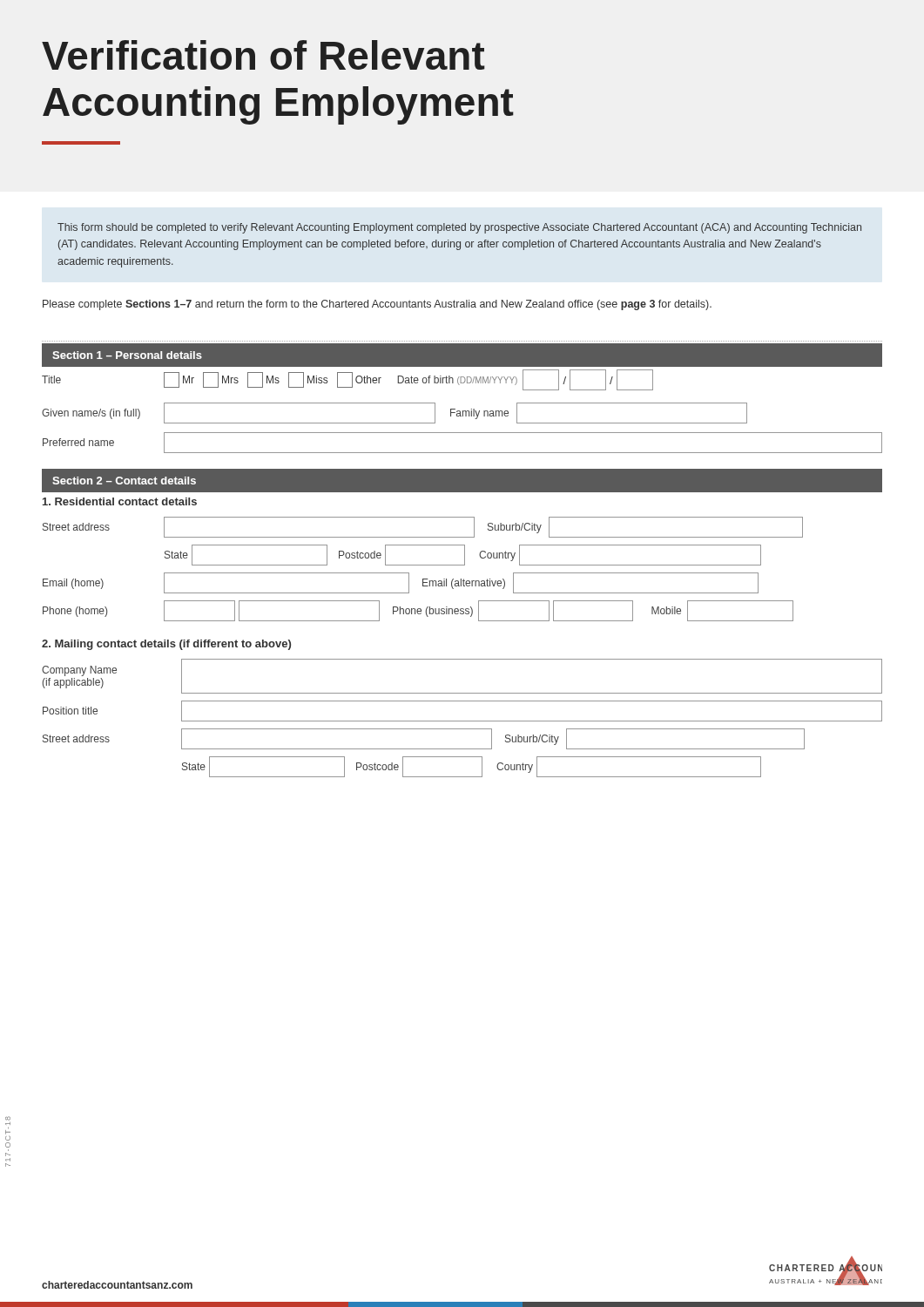The height and width of the screenshot is (1307, 924).
Task: Where does it say "Residential contact details"?
Action: point(119,501)
